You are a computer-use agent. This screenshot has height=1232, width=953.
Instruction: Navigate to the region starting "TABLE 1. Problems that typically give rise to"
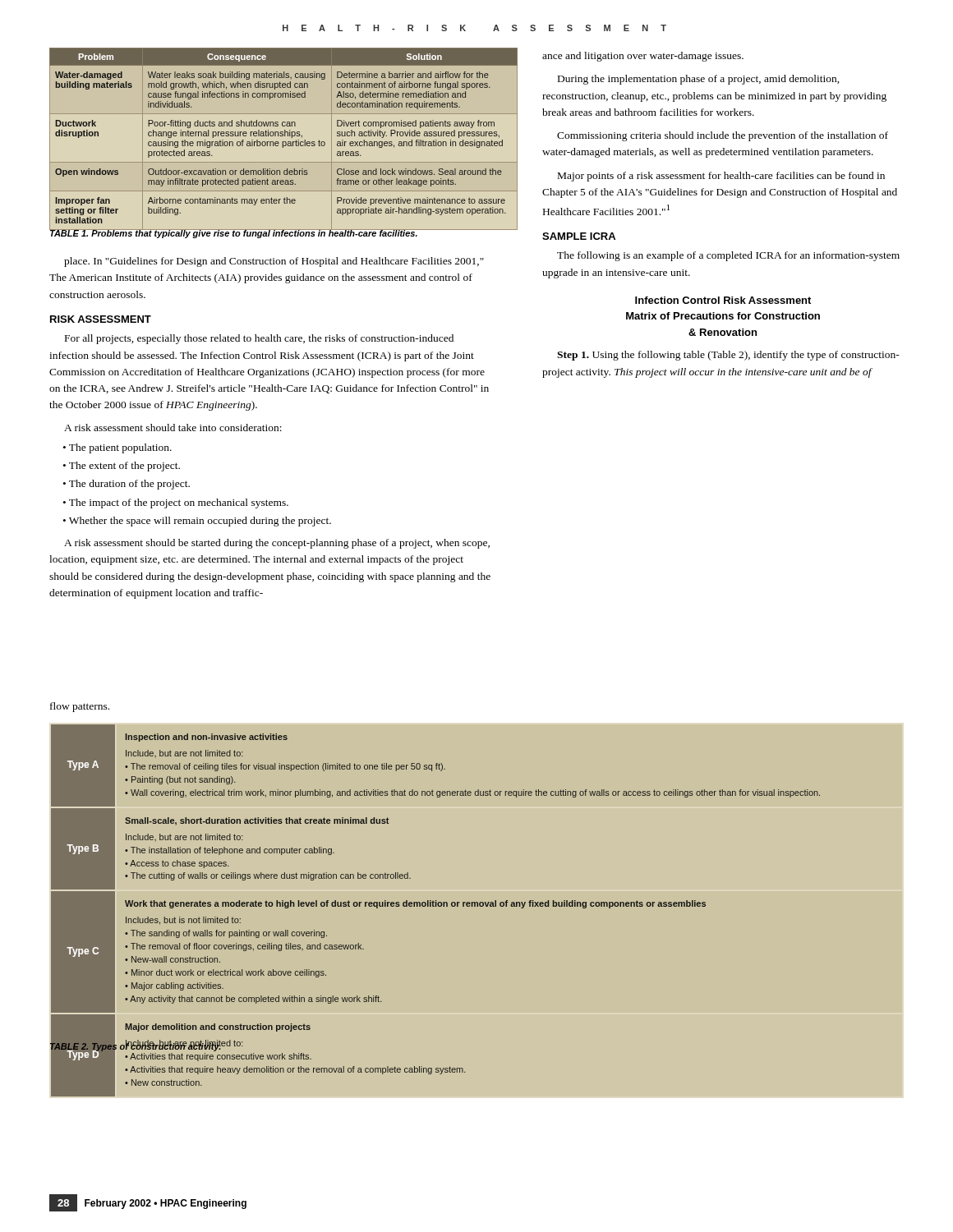(x=233, y=233)
